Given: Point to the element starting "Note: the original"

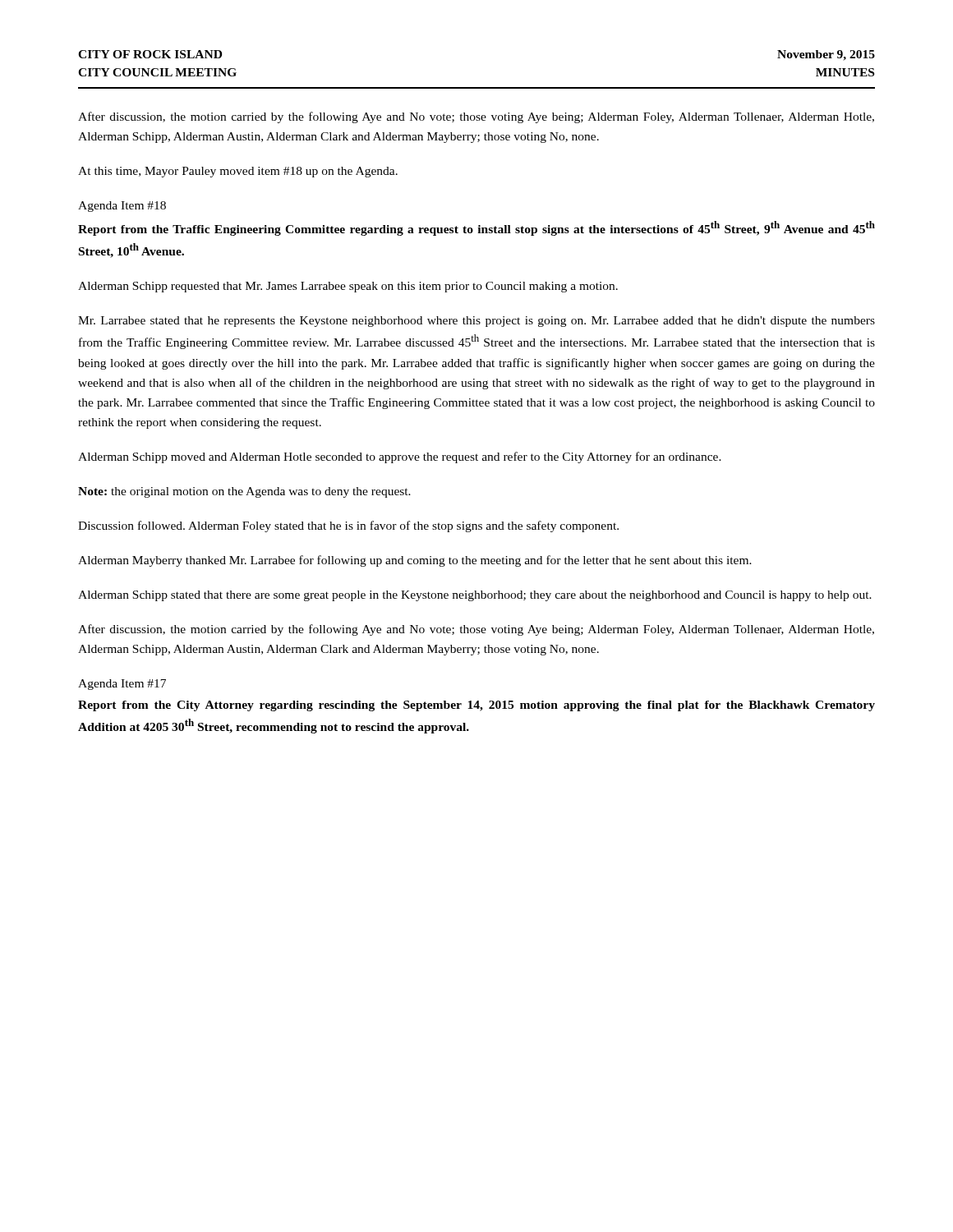Looking at the screenshot, I should coord(245,490).
